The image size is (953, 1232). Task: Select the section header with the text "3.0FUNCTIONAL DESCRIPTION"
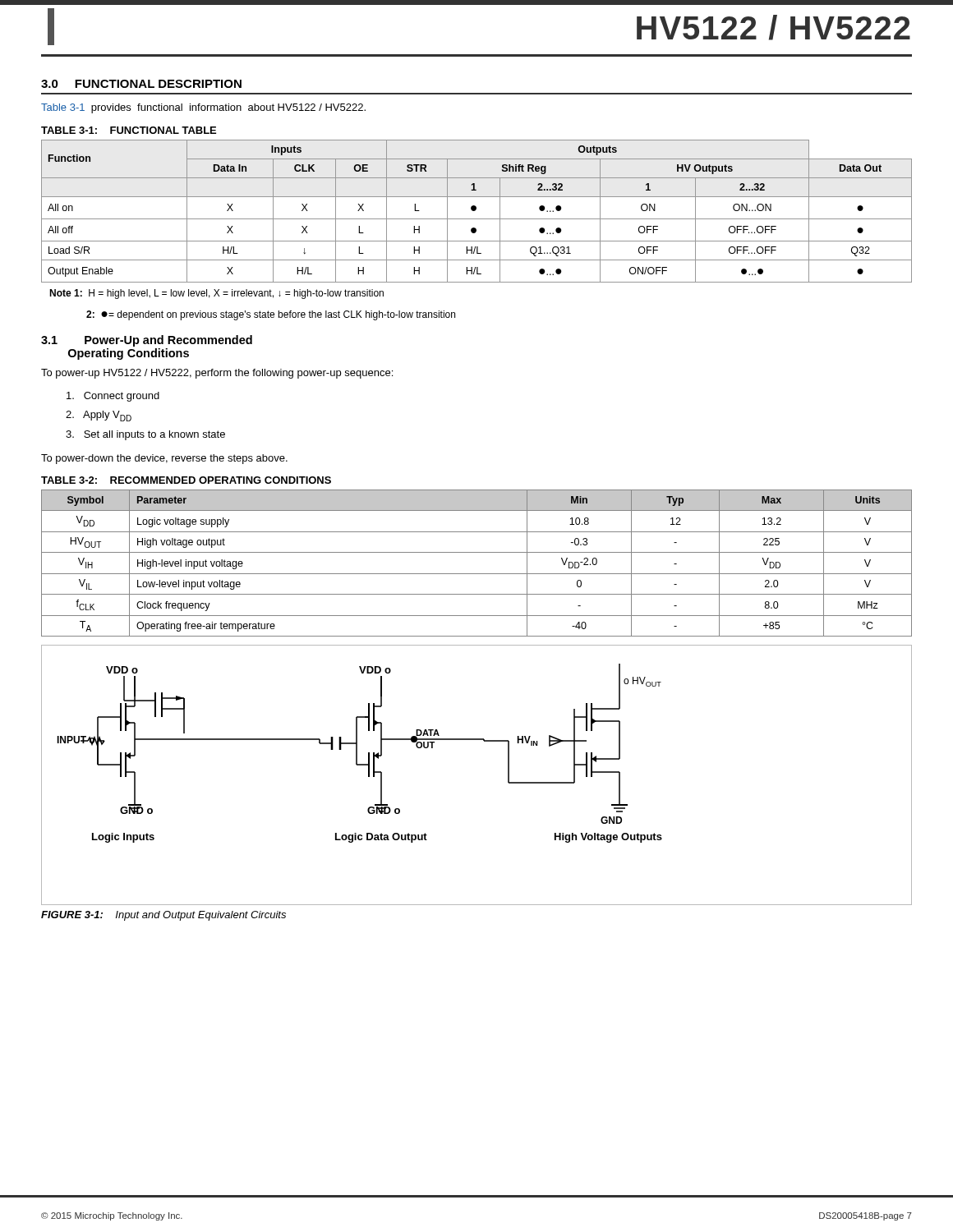[142, 83]
